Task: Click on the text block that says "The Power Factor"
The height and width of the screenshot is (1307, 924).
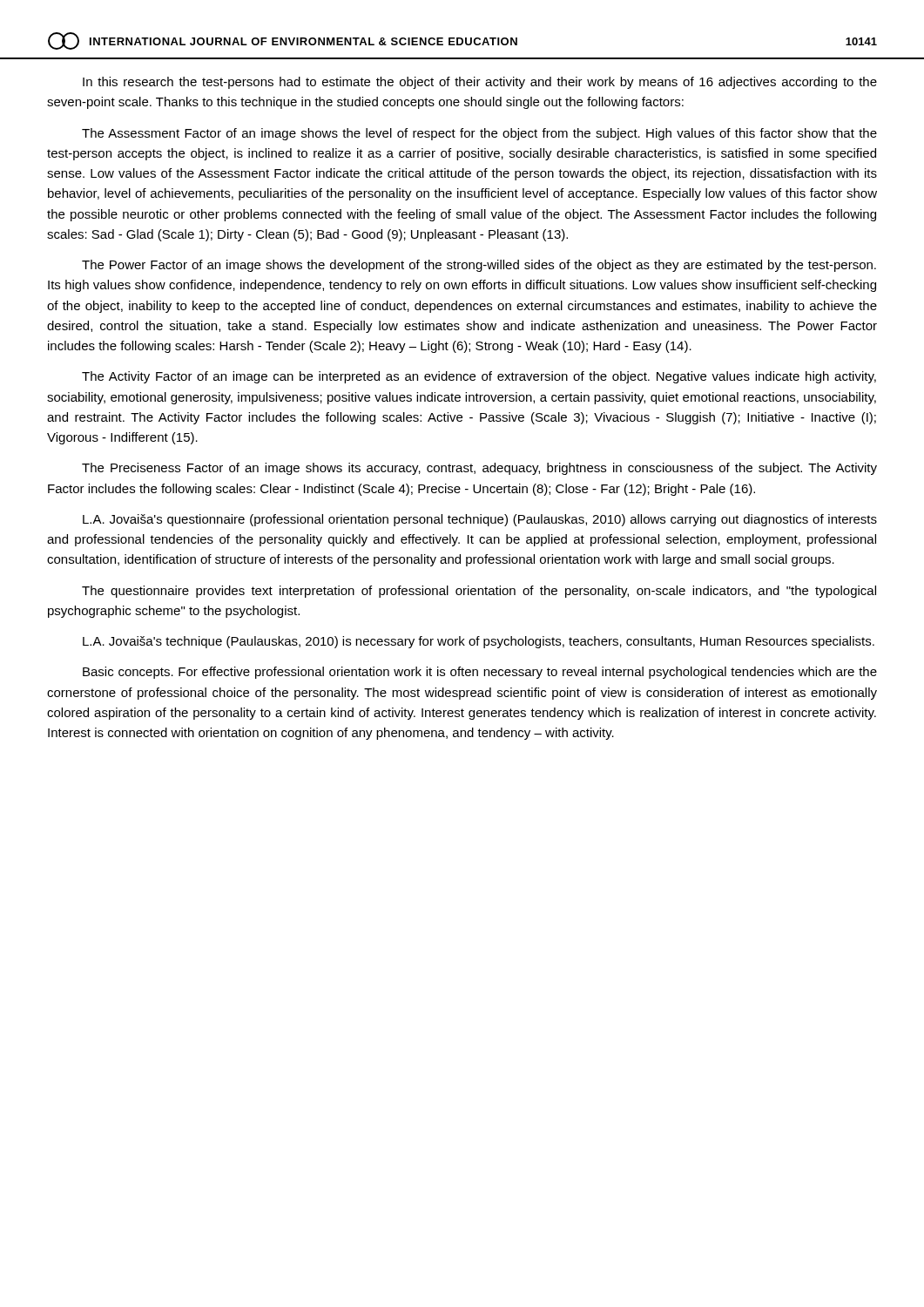Action: [462, 305]
